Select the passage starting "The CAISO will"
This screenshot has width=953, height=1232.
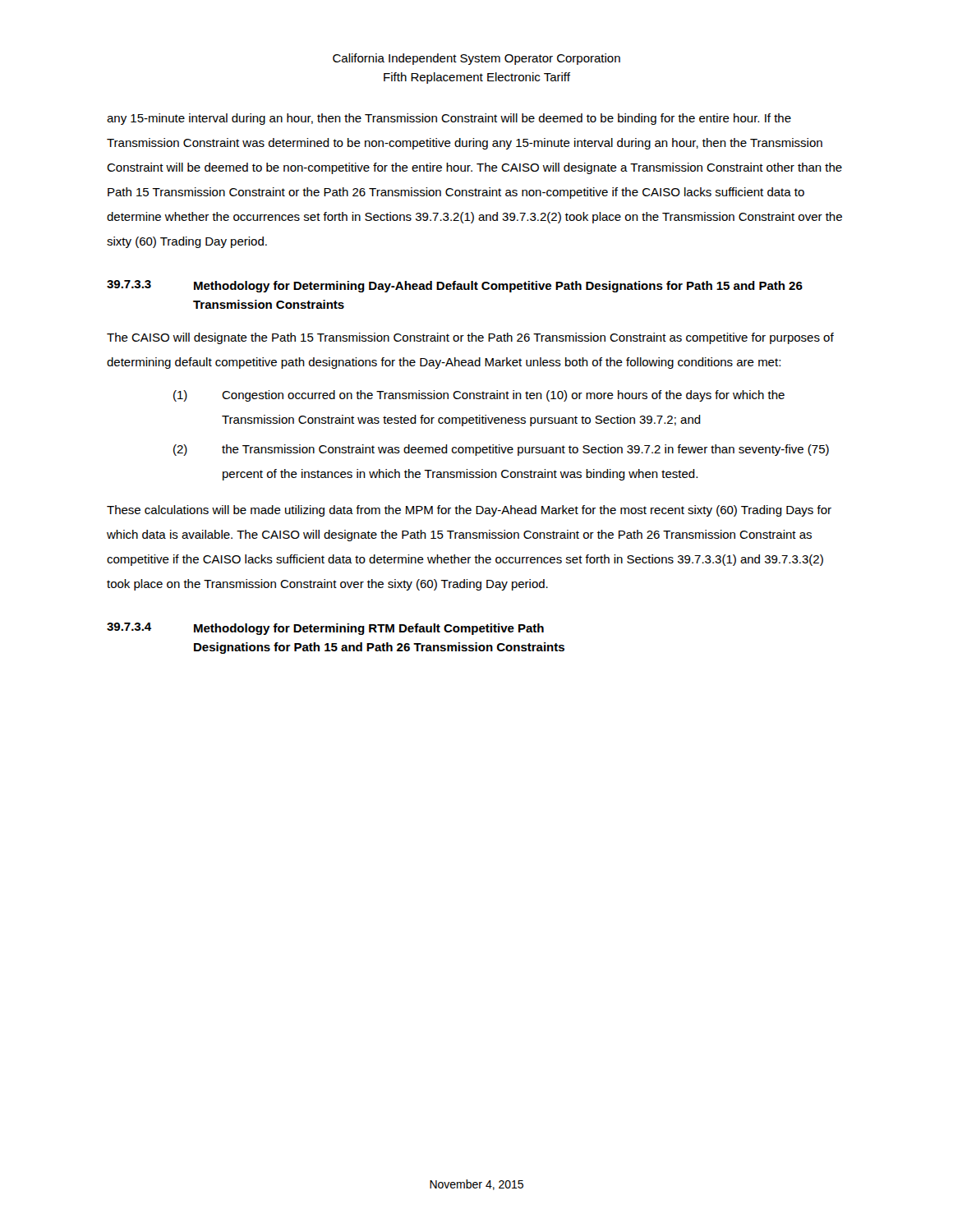[470, 349]
